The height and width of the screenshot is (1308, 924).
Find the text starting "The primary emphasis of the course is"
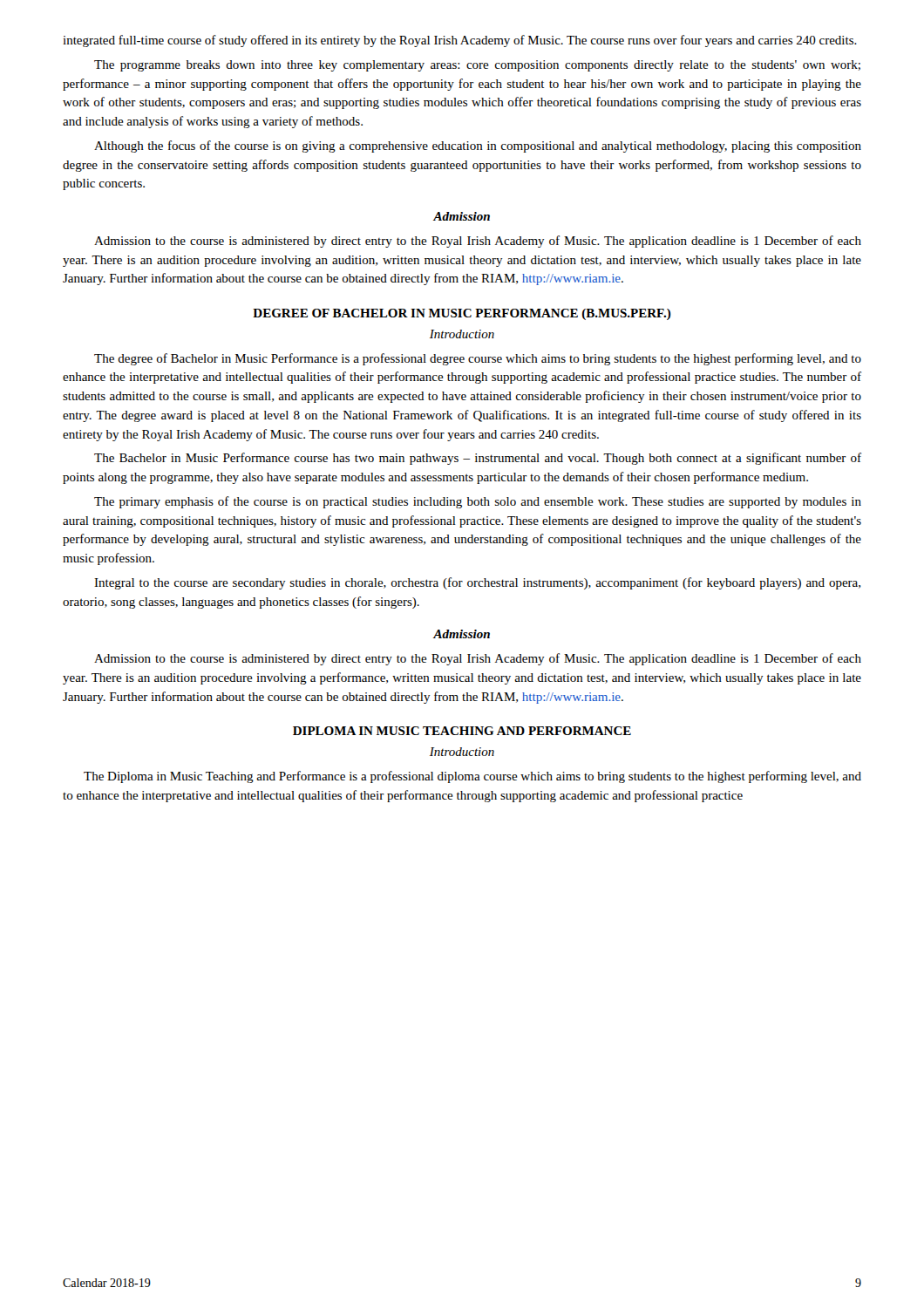pos(462,530)
